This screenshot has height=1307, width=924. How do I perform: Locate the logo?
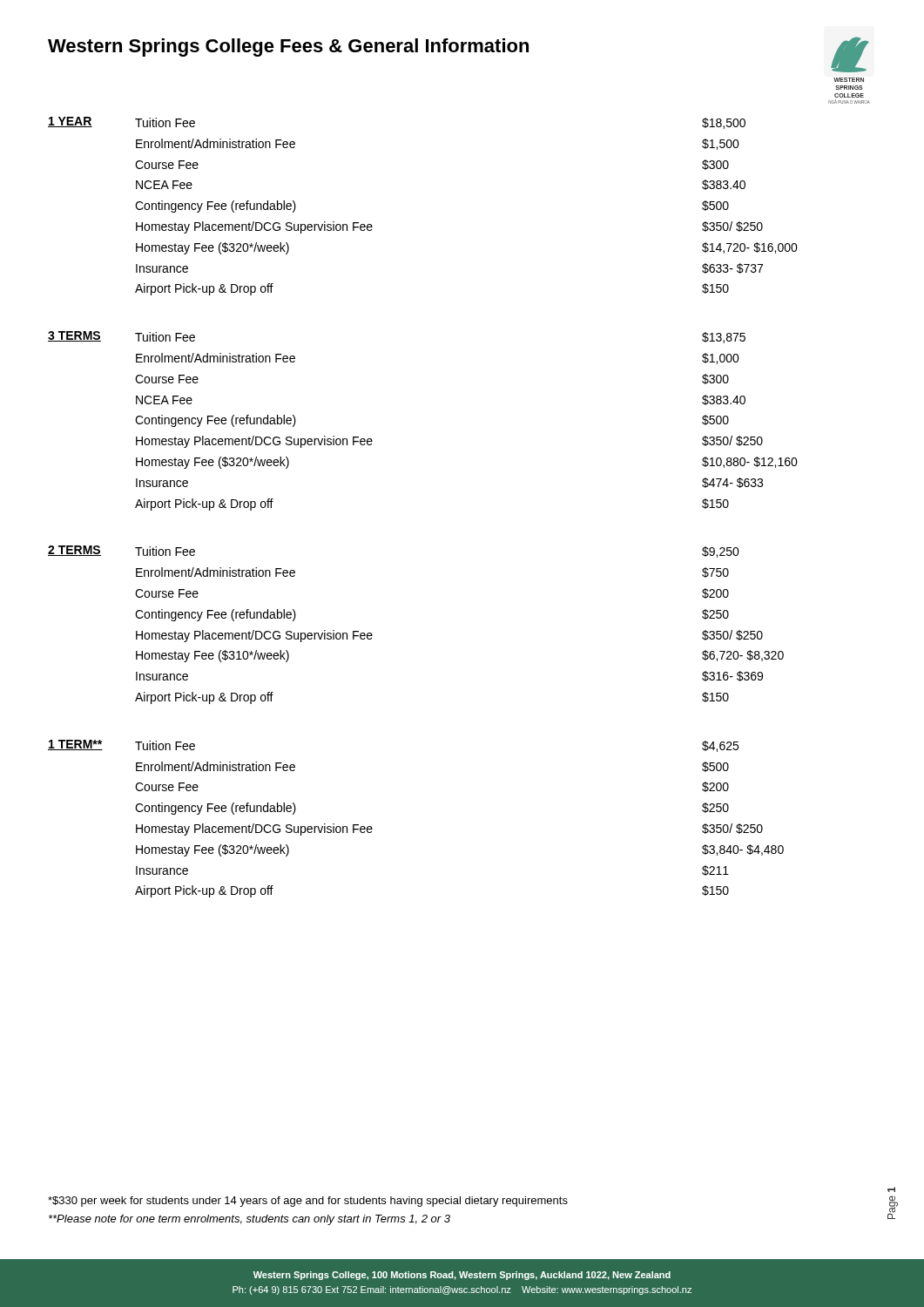(x=824, y=67)
